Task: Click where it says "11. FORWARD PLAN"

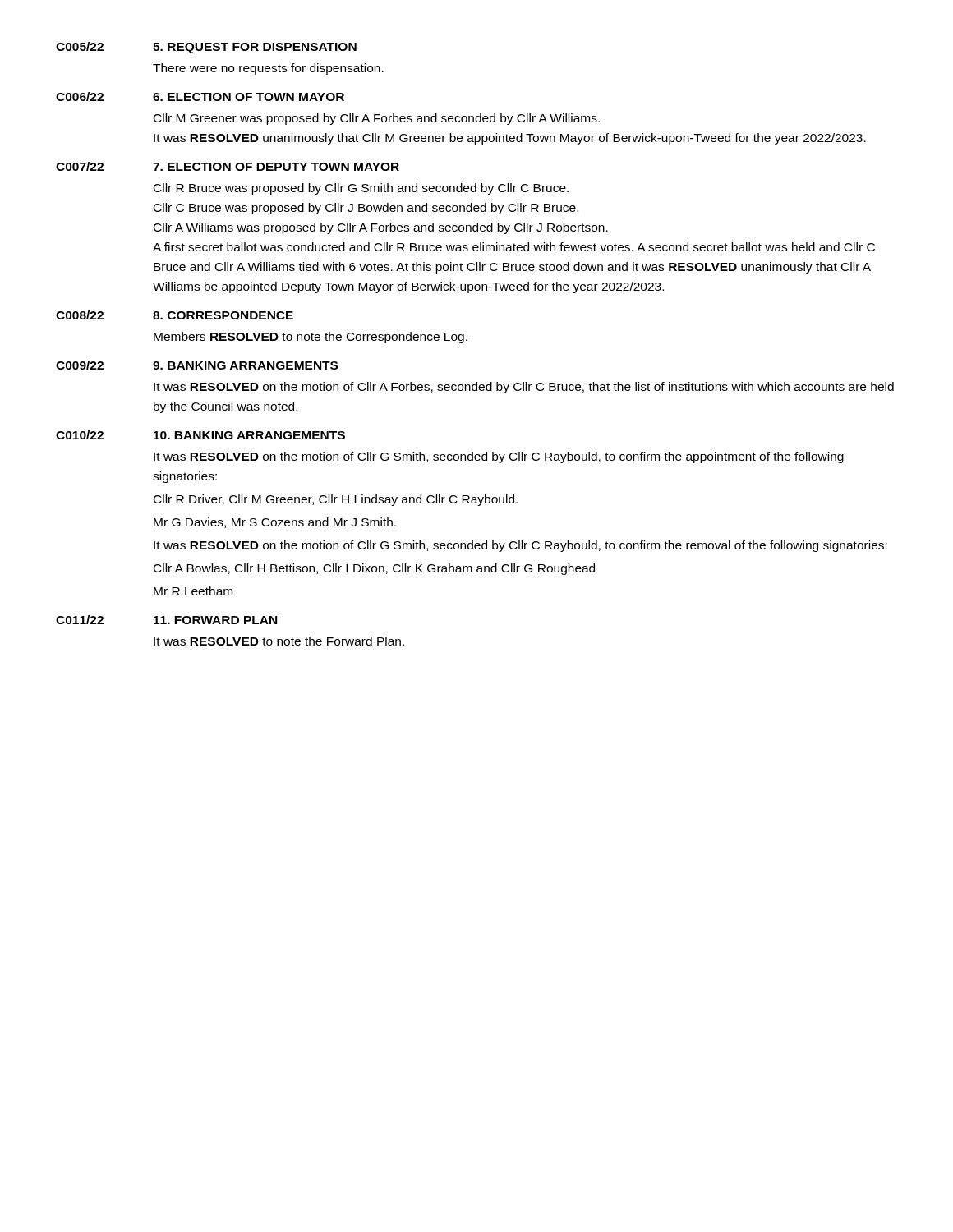Action: click(215, 620)
